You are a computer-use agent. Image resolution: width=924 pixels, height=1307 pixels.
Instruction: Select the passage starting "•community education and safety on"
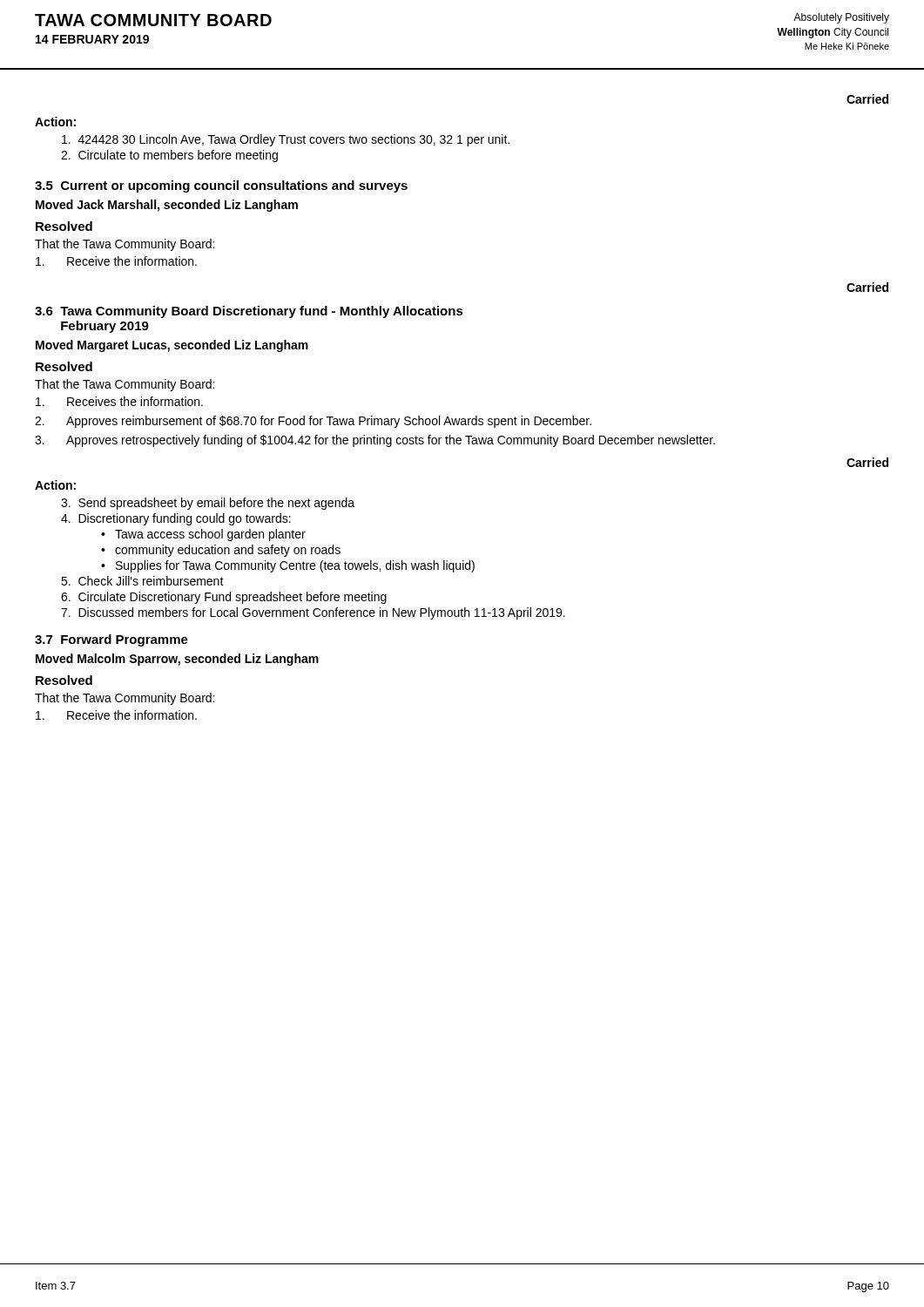pos(221,550)
